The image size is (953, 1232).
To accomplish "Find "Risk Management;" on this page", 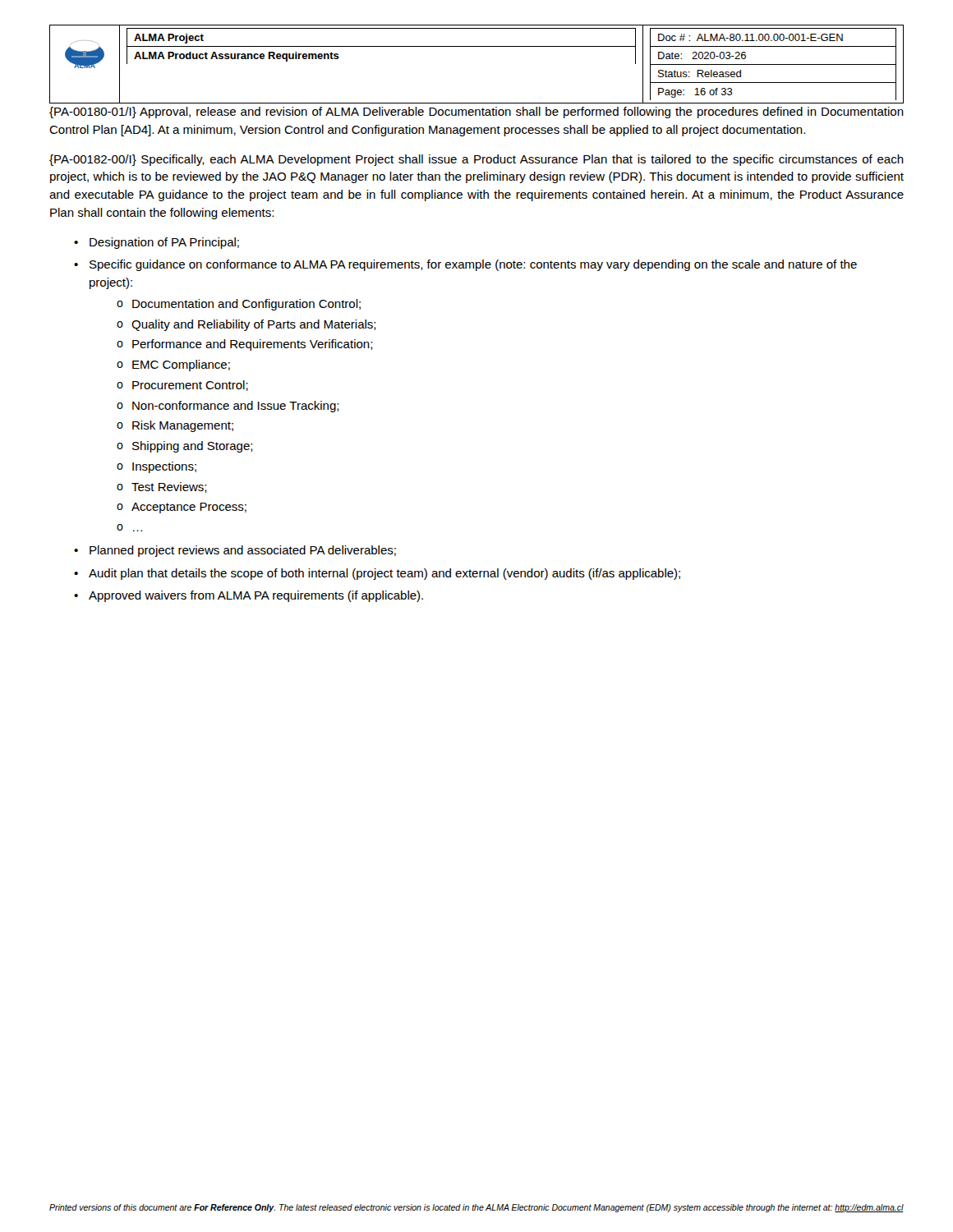I will coord(183,425).
